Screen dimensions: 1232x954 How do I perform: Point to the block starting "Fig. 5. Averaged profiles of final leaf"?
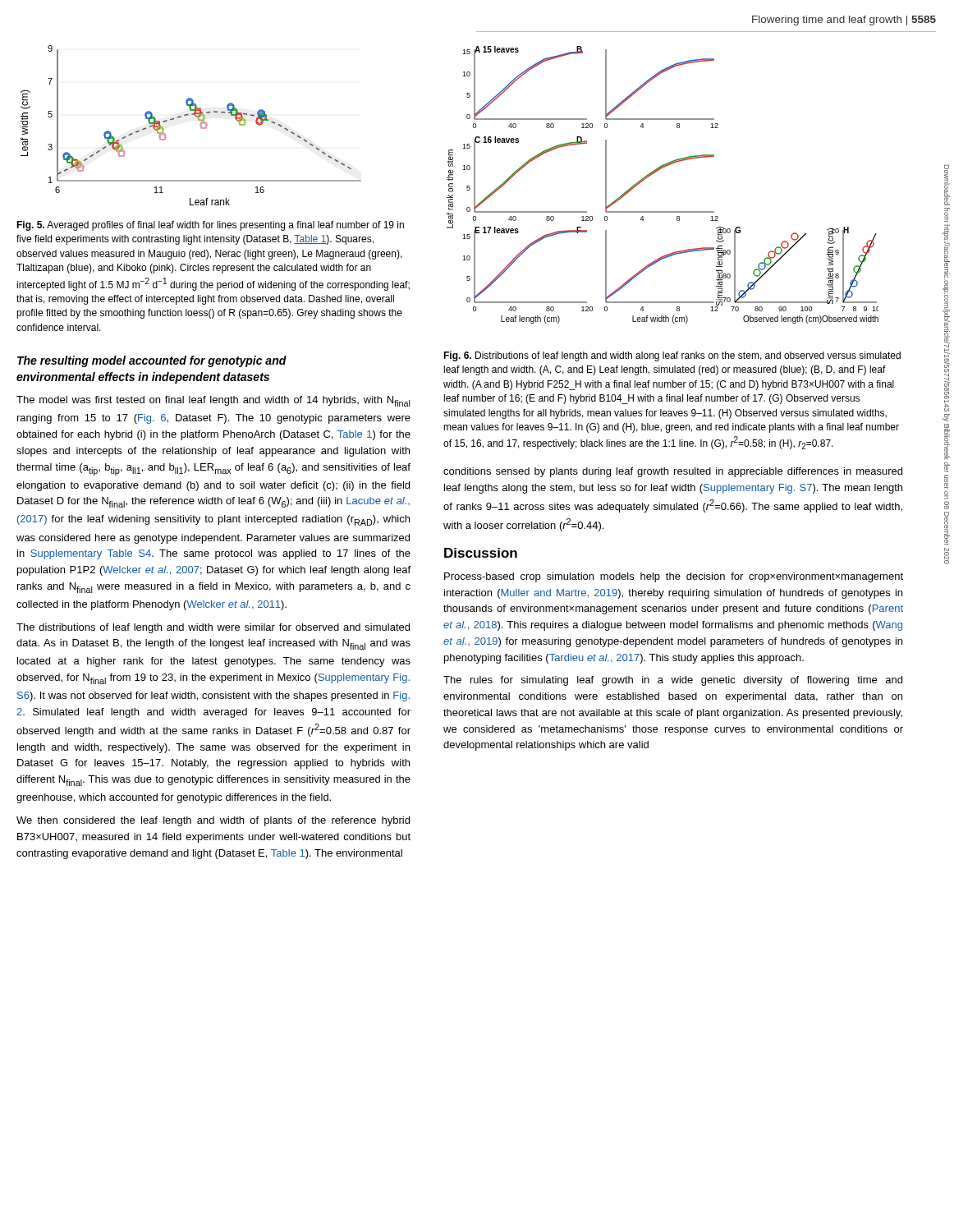(x=213, y=276)
